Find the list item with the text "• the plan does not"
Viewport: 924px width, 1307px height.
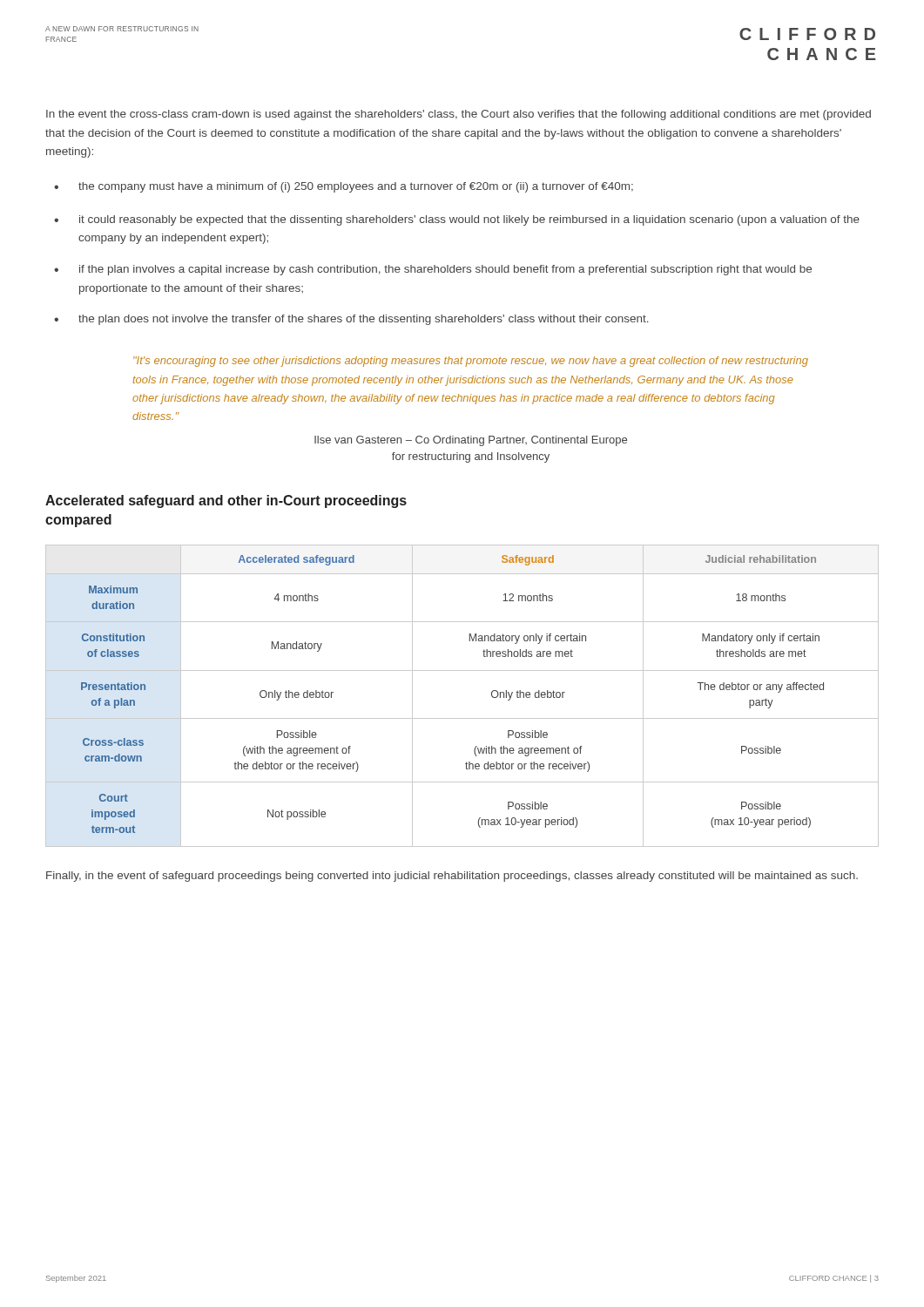click(x=466, y=320)
